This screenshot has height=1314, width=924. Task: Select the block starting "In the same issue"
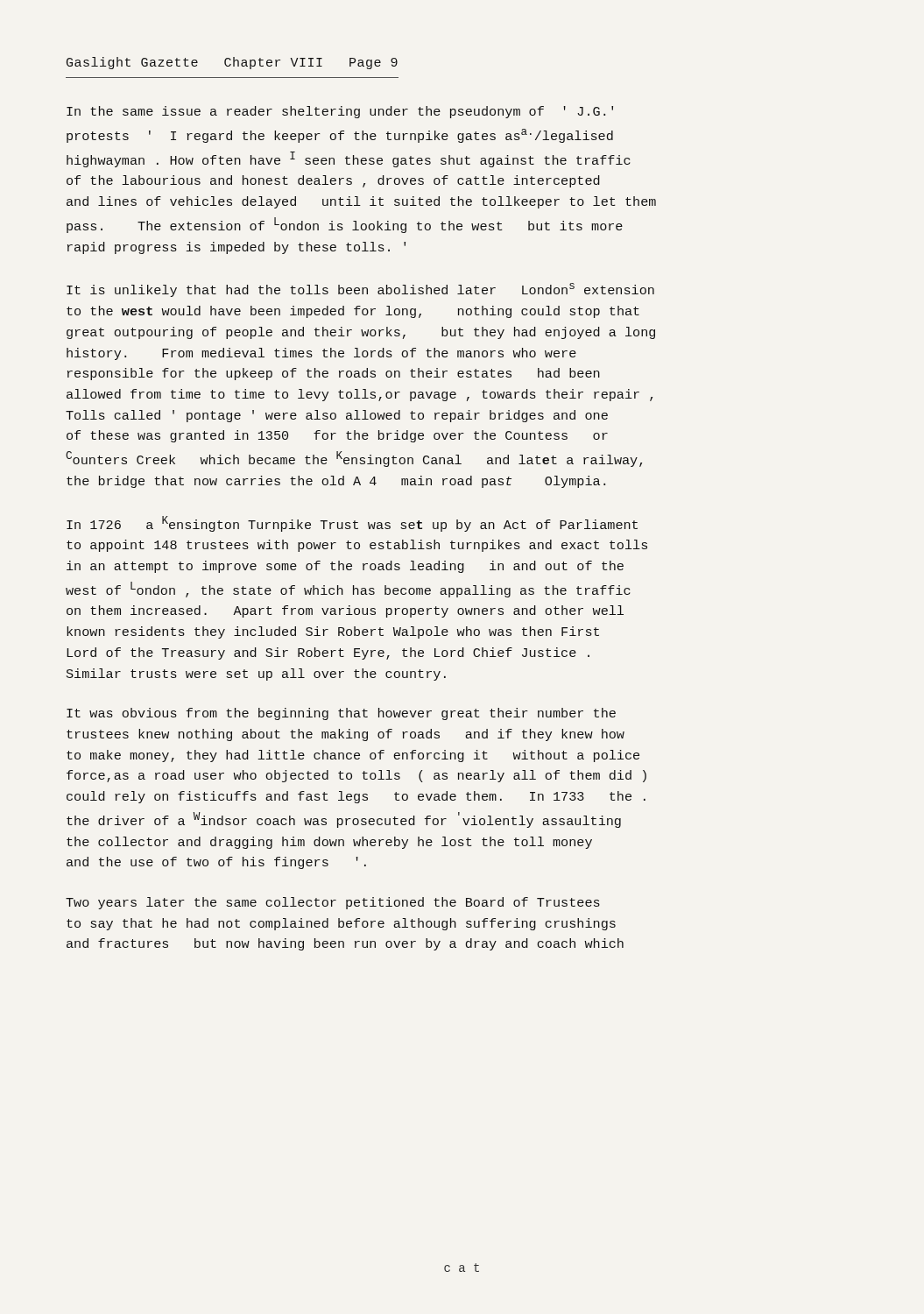(361, 180)
